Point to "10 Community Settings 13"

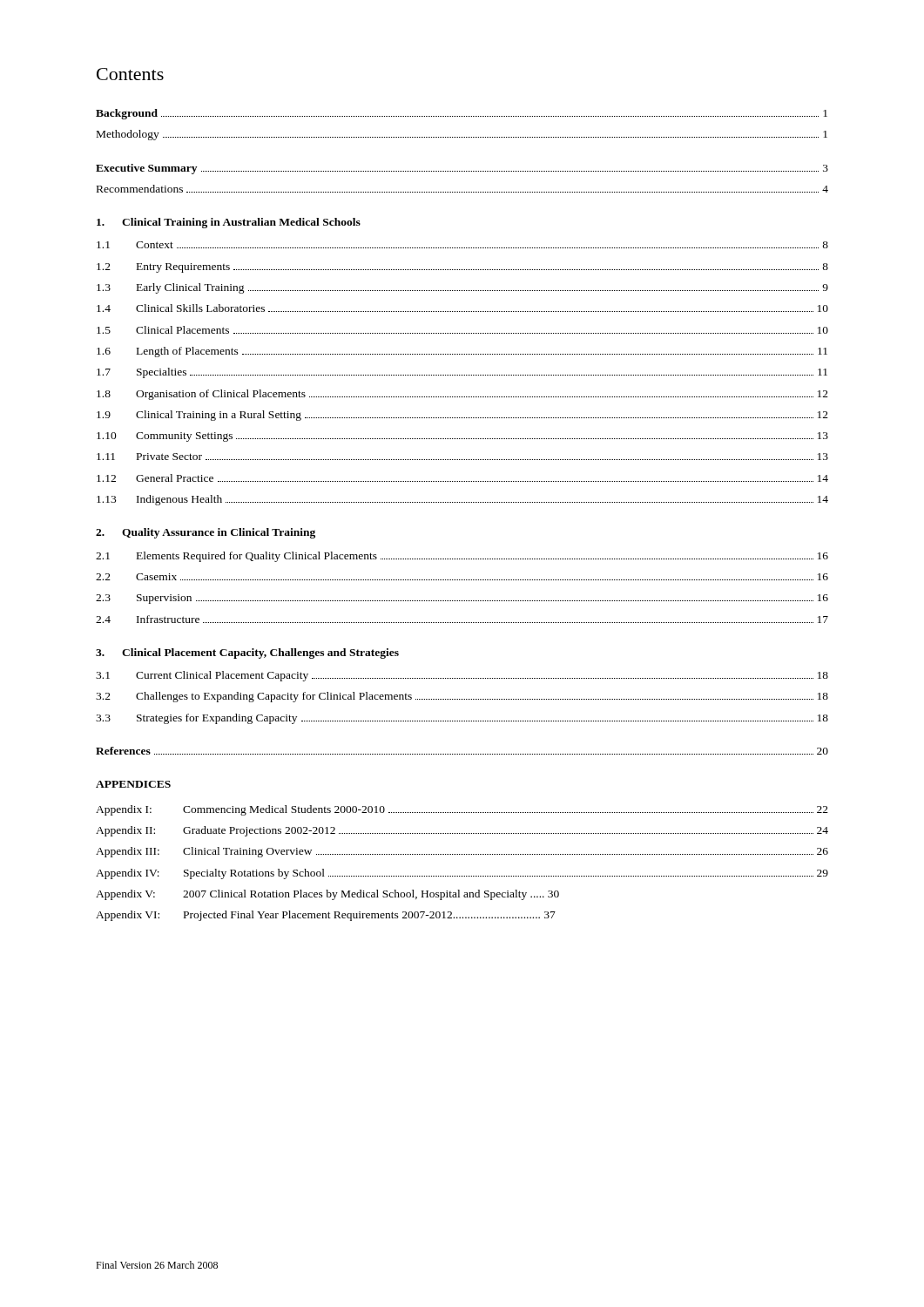pyautogui.click(x=462, y=436)
